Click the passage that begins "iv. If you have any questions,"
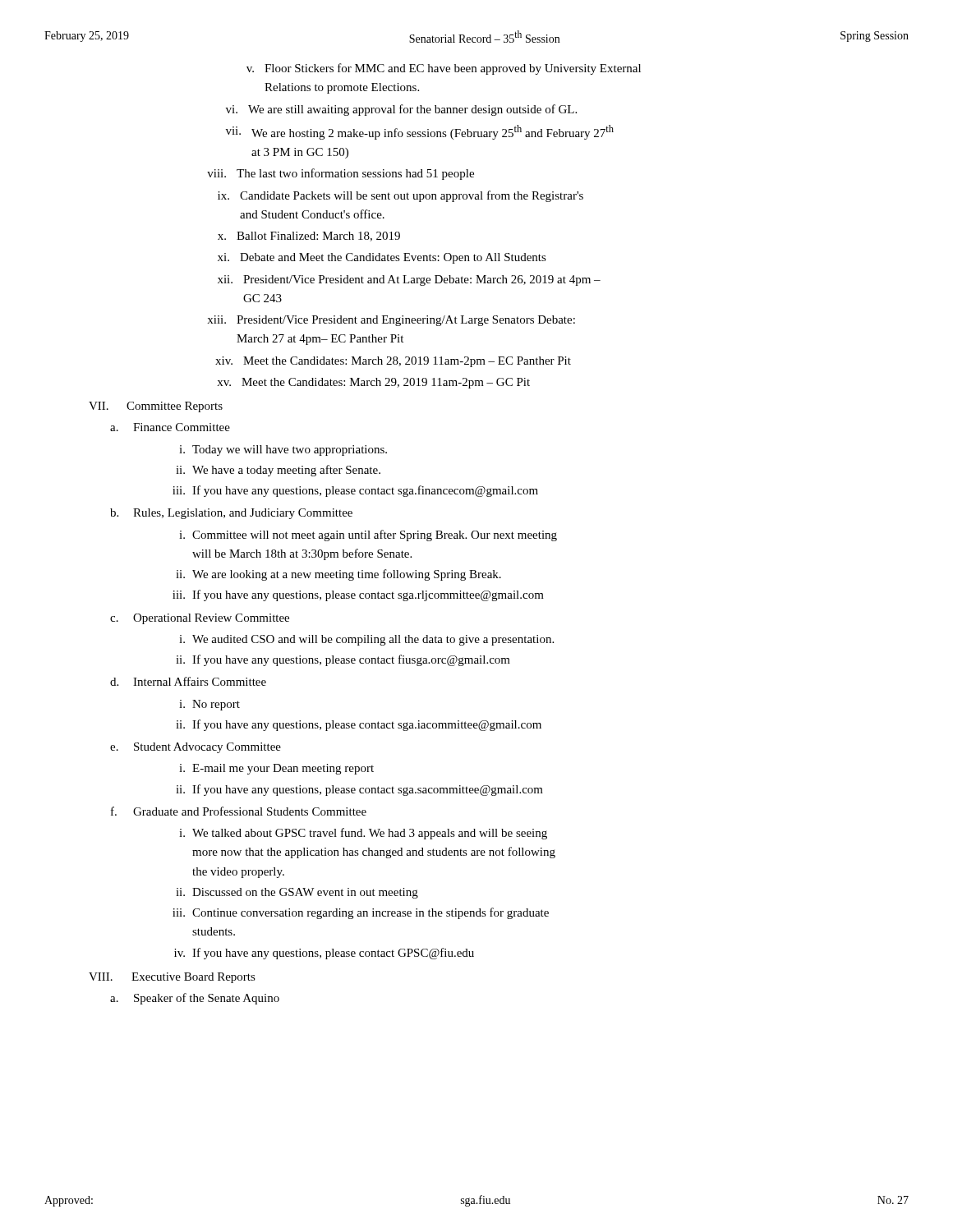The height and width of the screenshot is (1232, 953). 321,953
